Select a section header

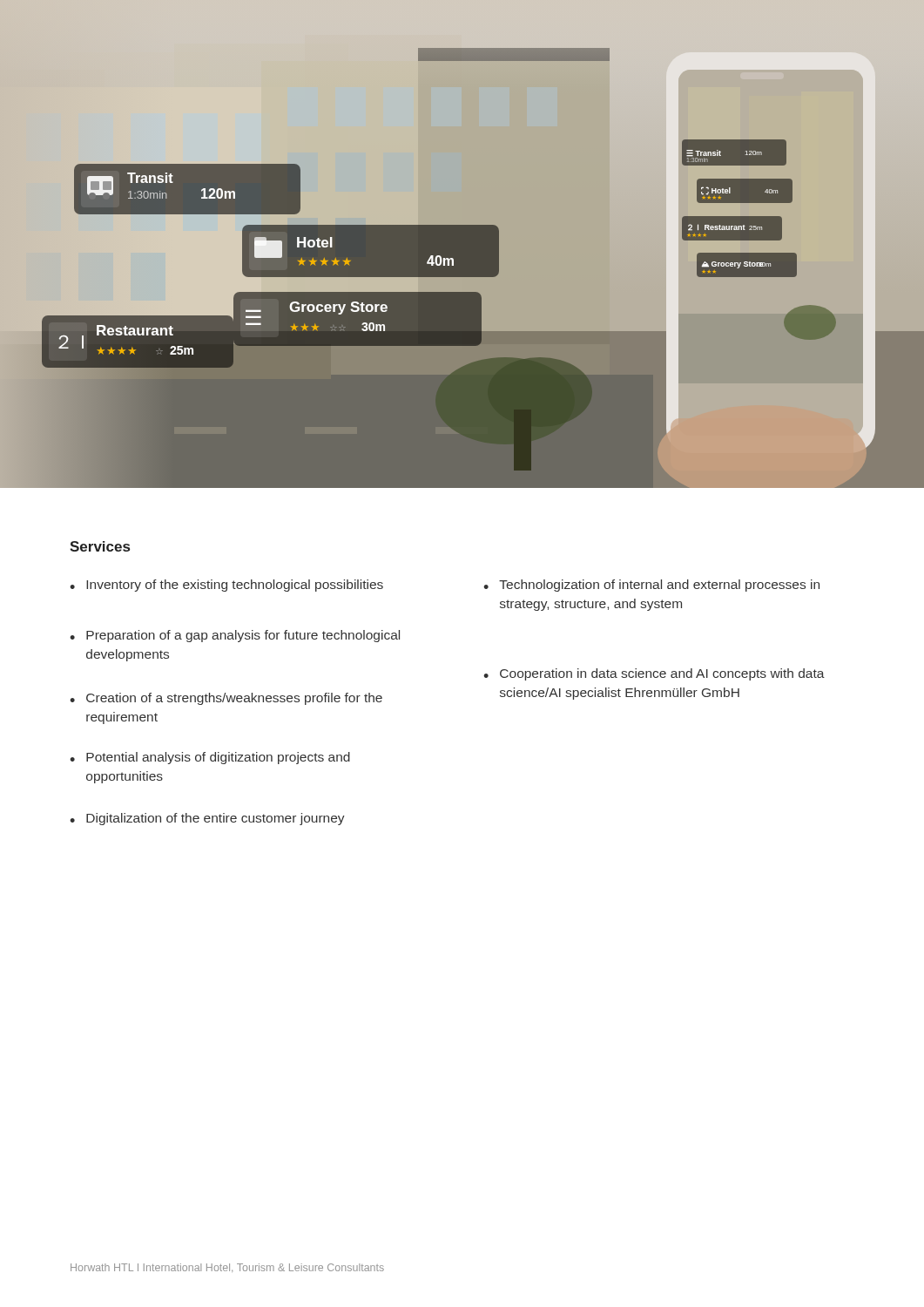coord(100,547)
